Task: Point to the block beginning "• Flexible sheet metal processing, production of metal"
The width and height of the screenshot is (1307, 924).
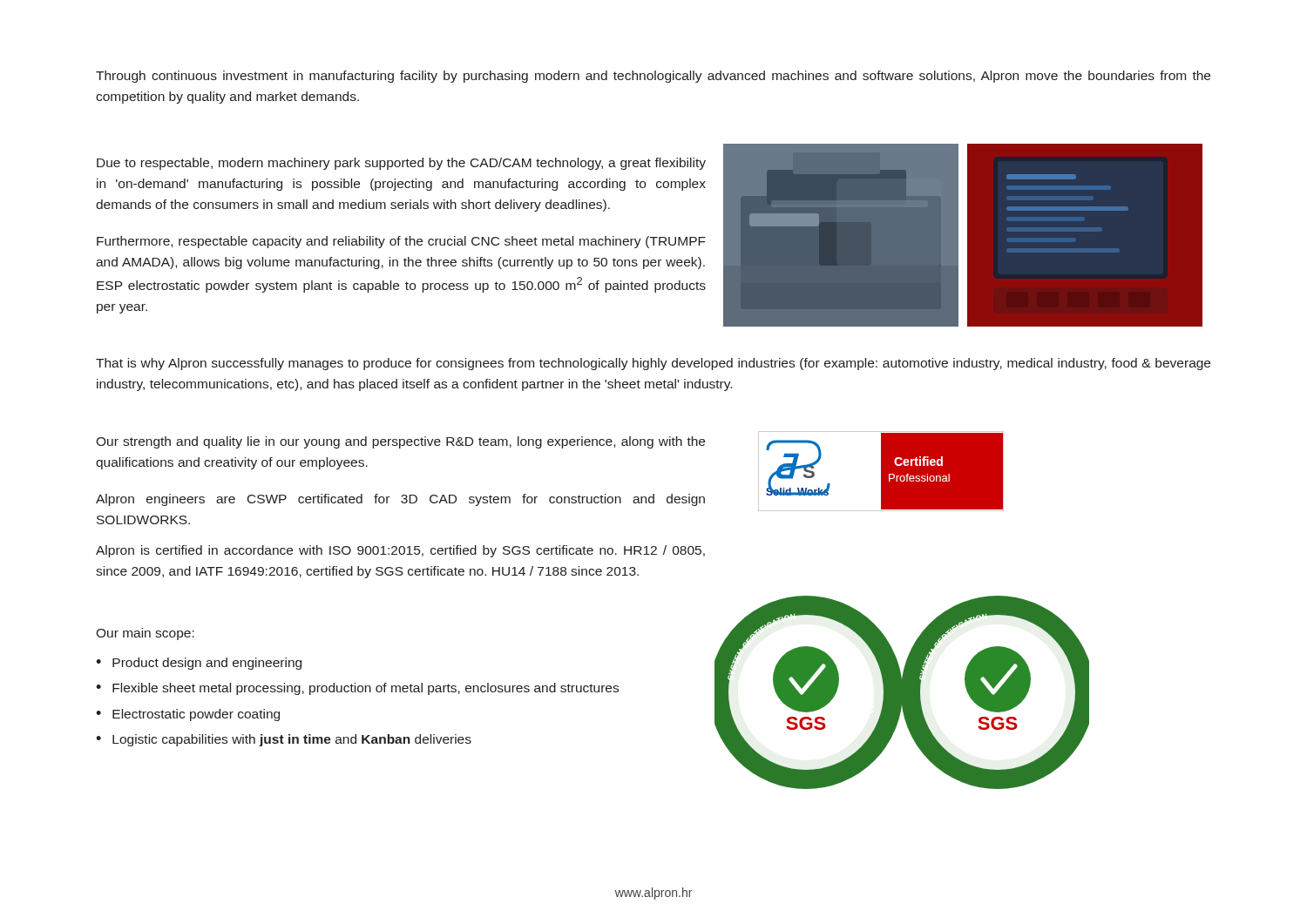Action: tap(358, 688)
